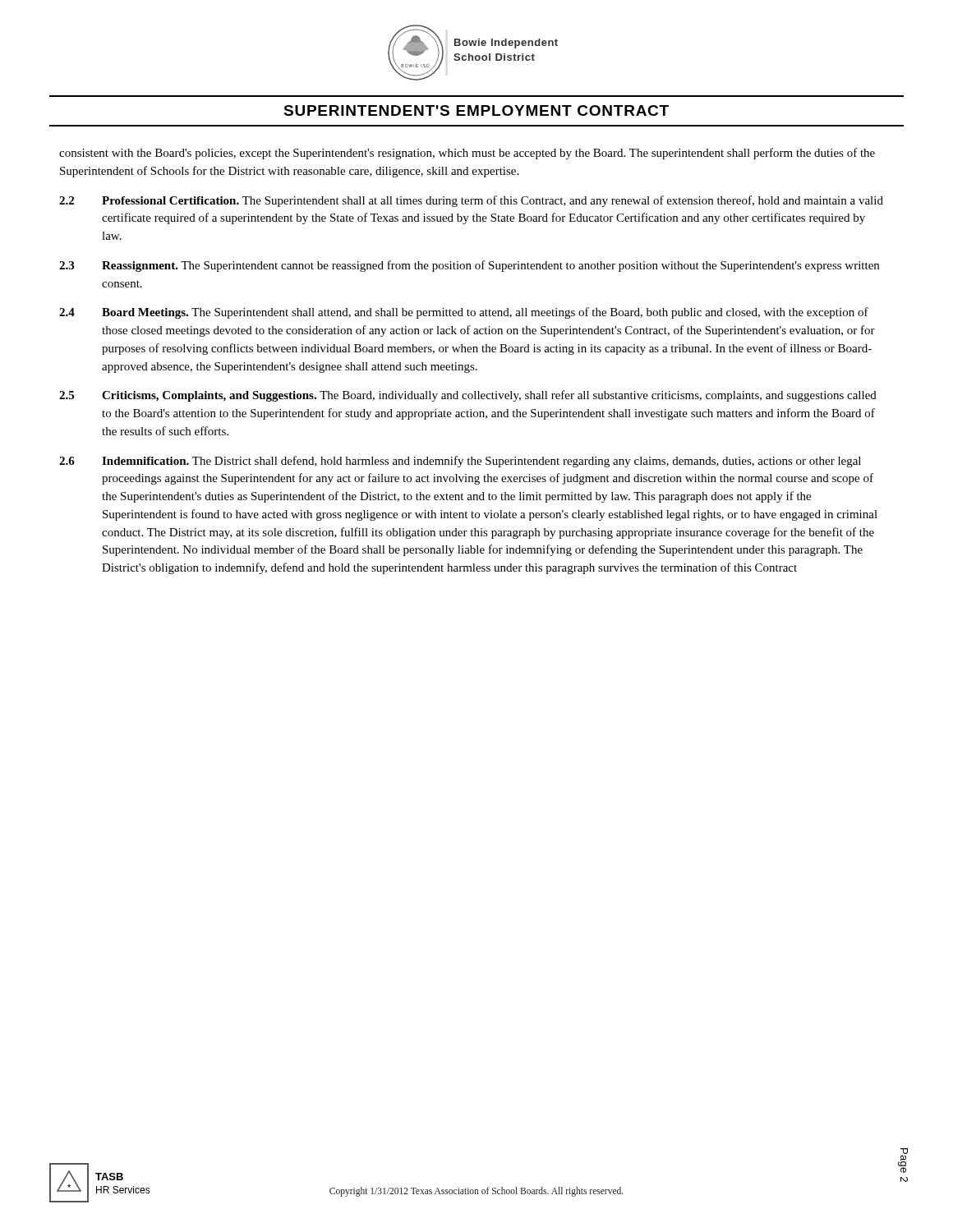Find the logo
This screenshot has width=953, height=1232.
coord(476,53)
